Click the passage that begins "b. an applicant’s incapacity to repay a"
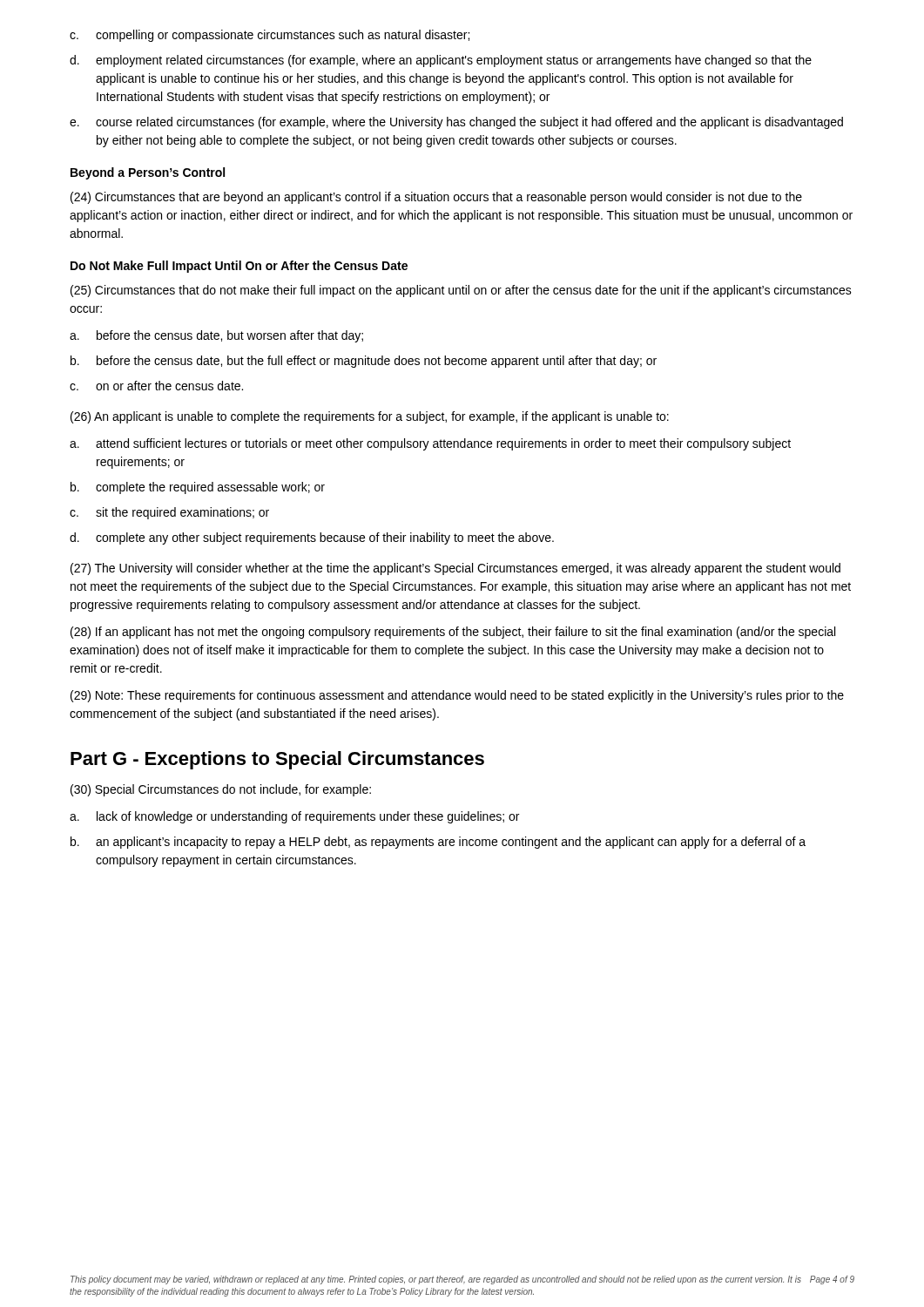 (x=462, y=851)
